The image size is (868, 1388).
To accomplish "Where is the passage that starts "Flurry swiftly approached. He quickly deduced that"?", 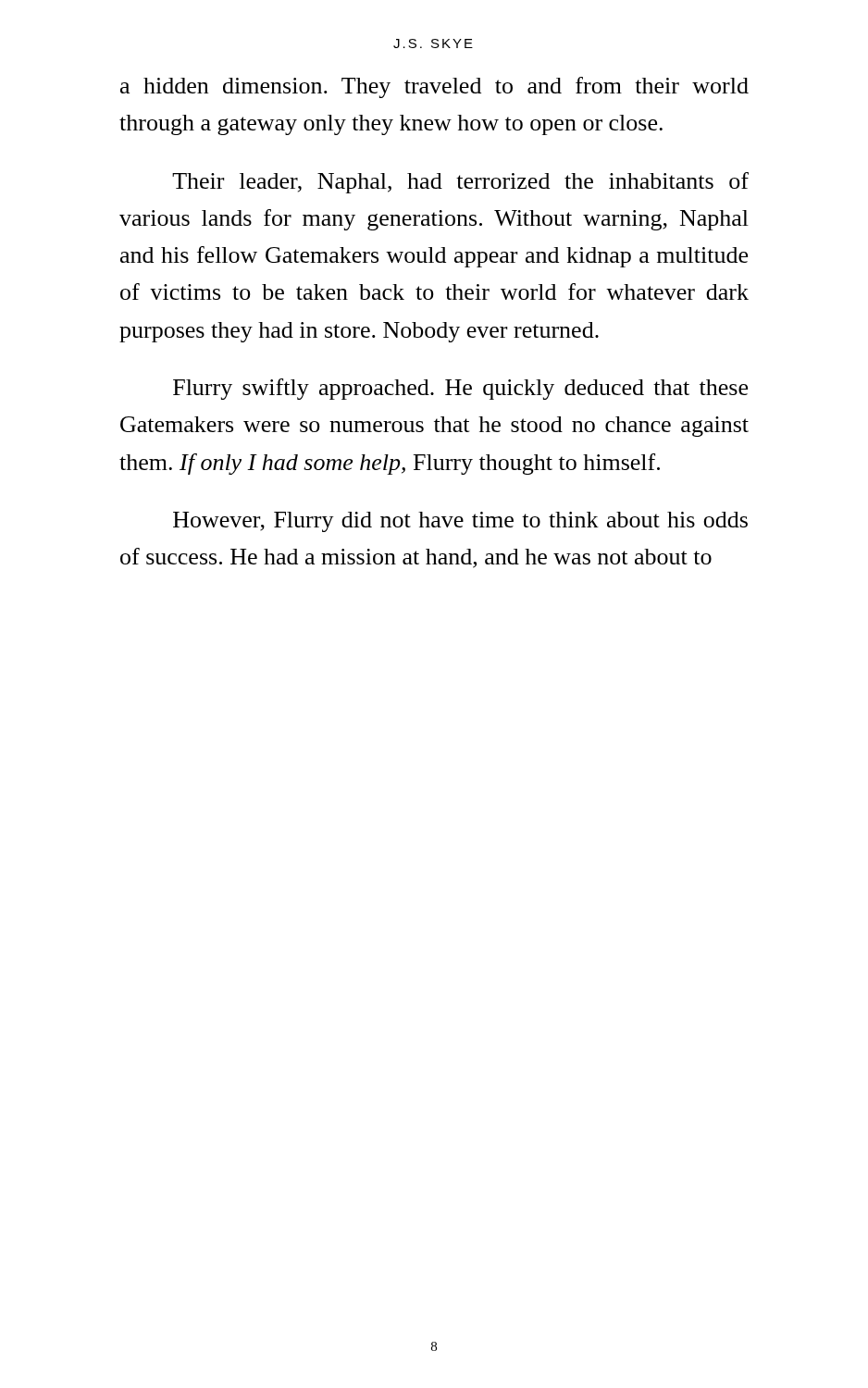I will [x=434, y=425].
